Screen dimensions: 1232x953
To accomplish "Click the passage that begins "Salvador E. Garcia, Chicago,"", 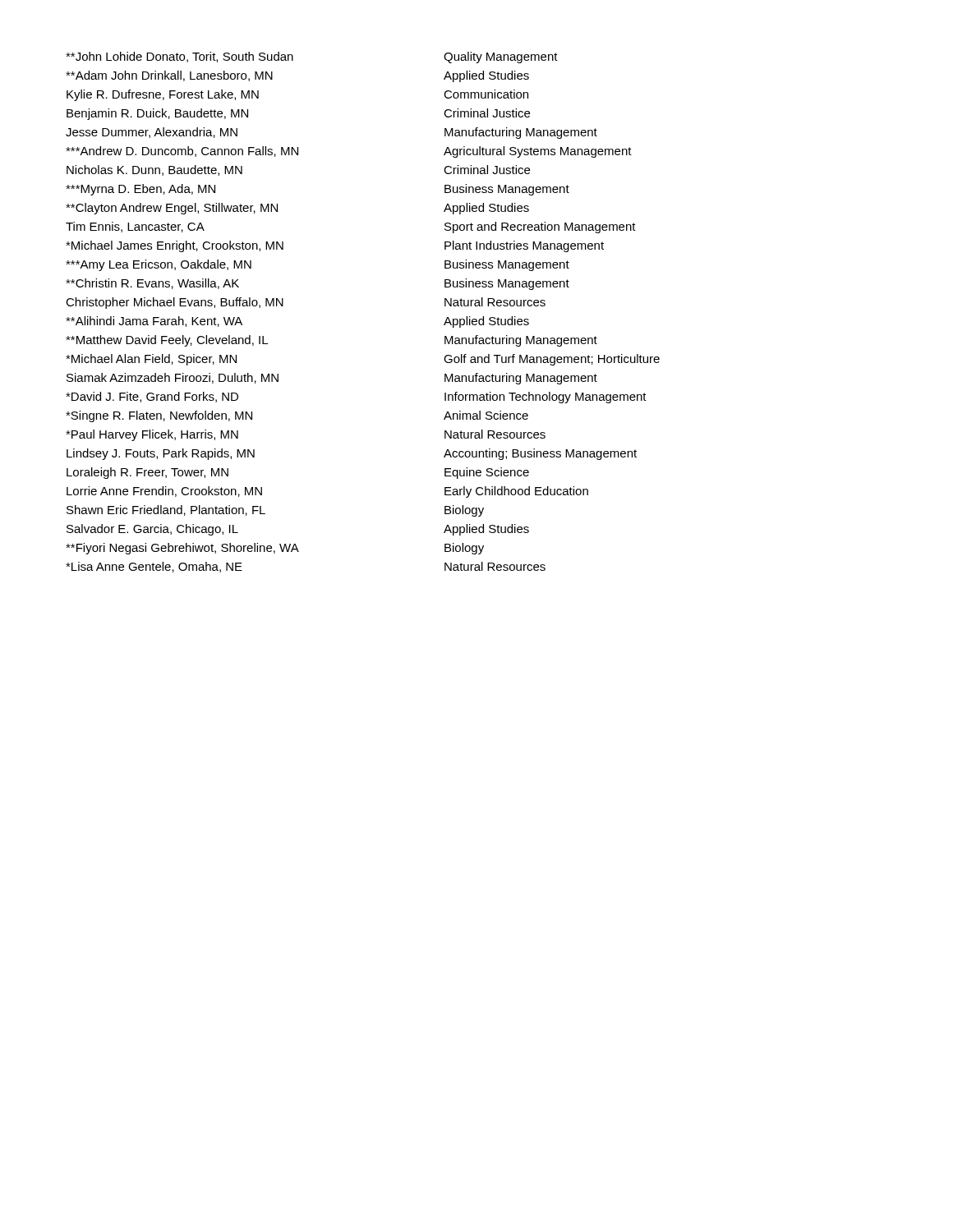I will [476, 529].
